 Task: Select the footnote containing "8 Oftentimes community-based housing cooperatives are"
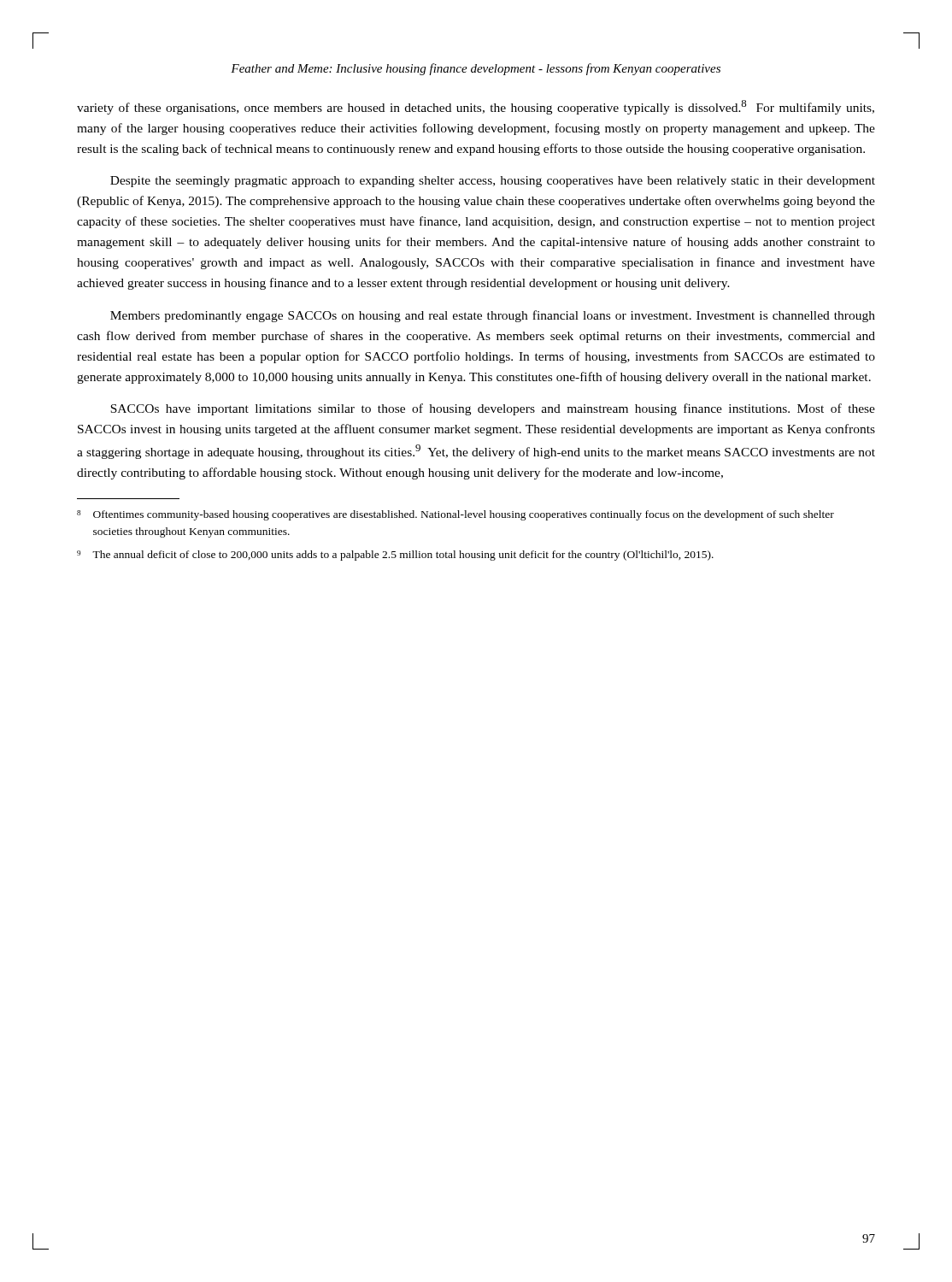476,523
